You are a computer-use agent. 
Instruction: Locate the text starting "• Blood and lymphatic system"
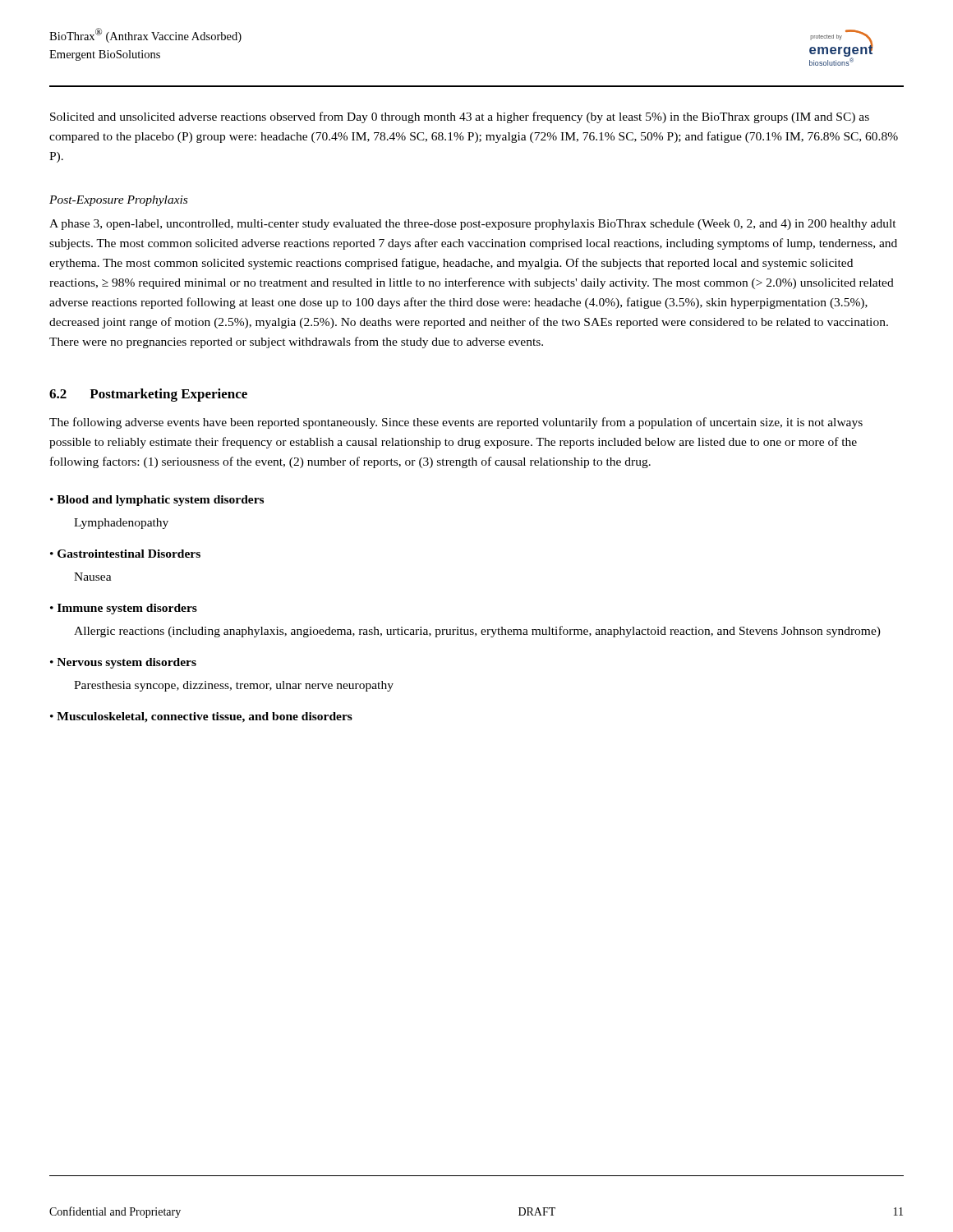click(157, 499)
